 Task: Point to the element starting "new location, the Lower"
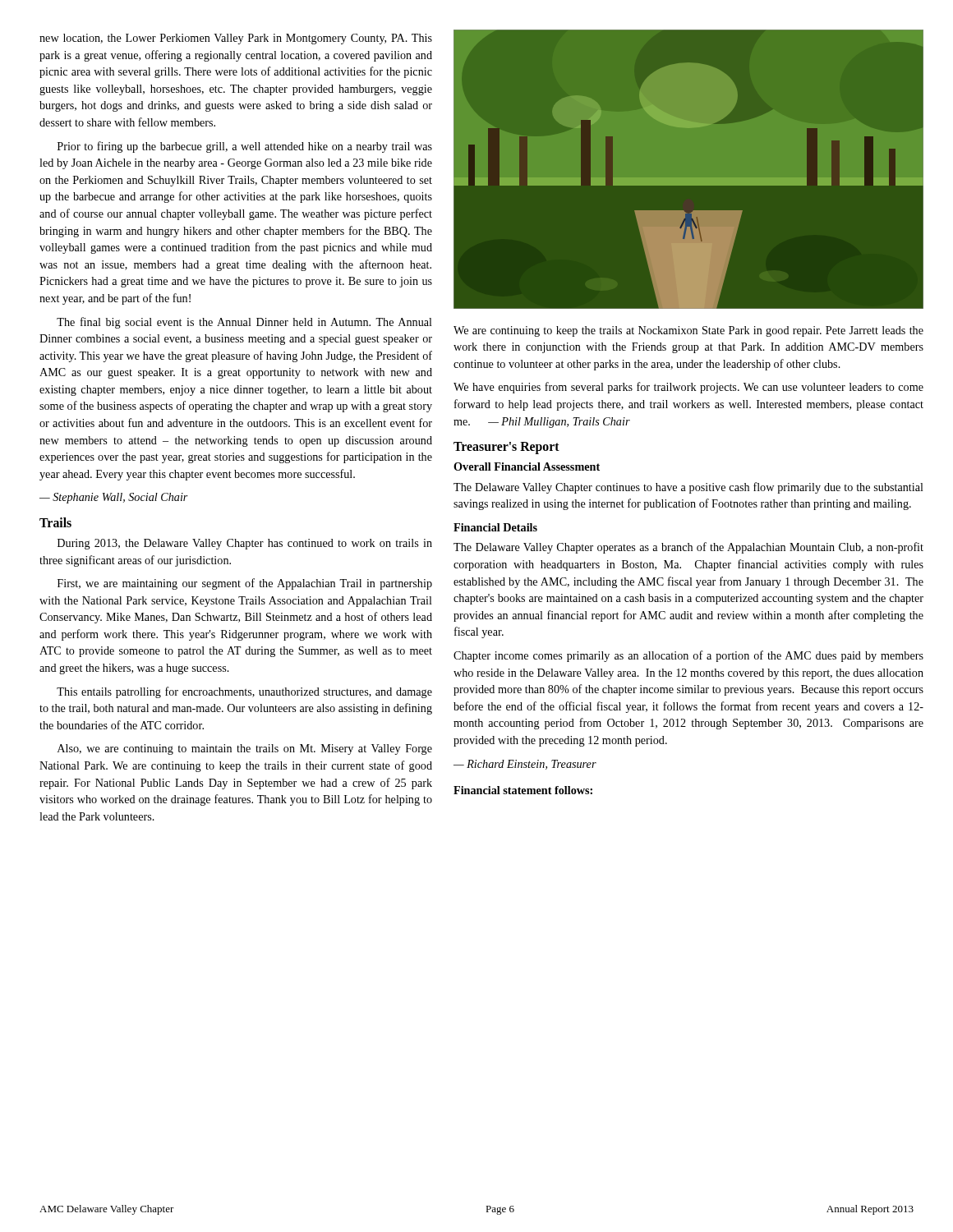coord(236,80)
